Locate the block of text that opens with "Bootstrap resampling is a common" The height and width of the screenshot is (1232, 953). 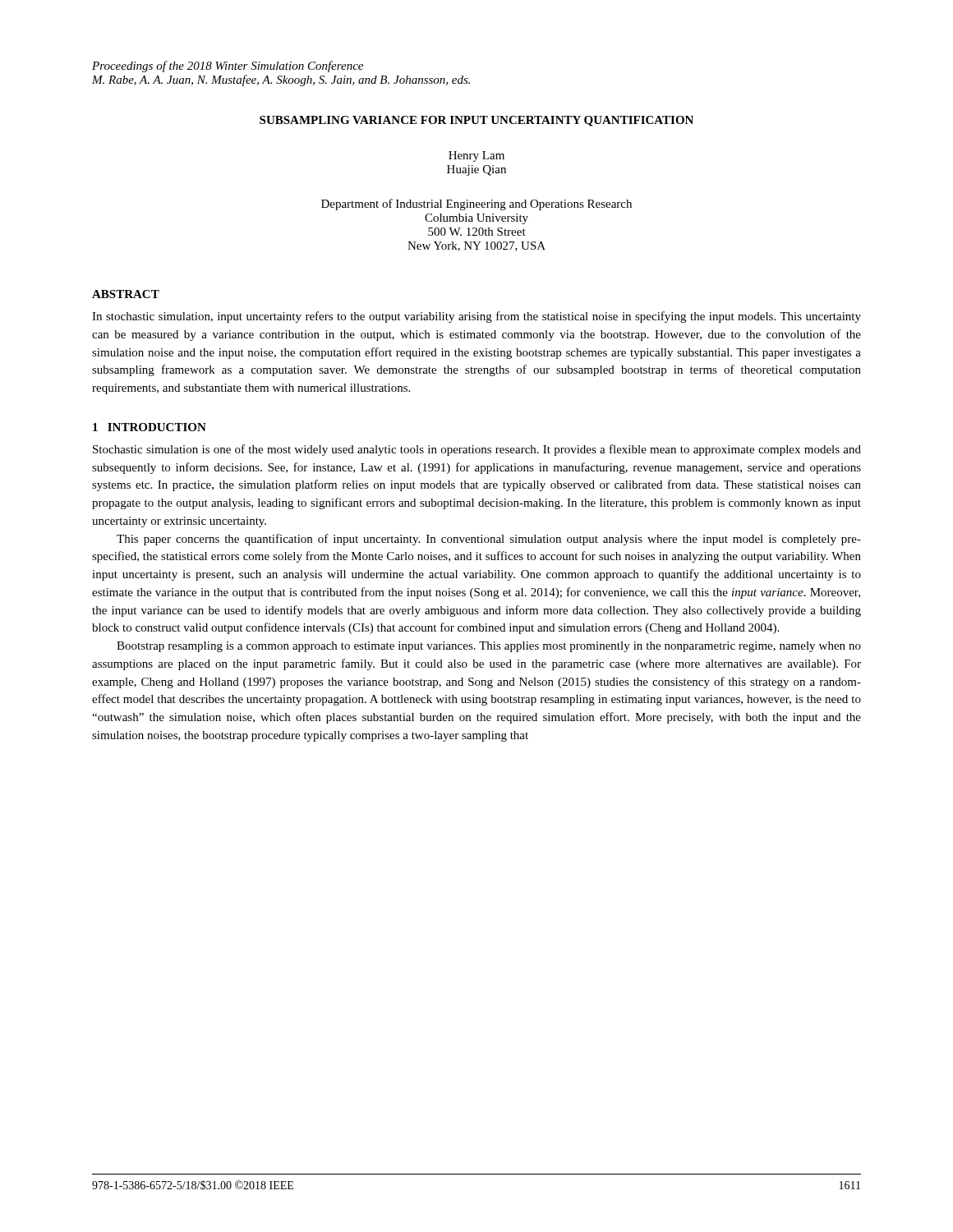click(x=476, y=691)
